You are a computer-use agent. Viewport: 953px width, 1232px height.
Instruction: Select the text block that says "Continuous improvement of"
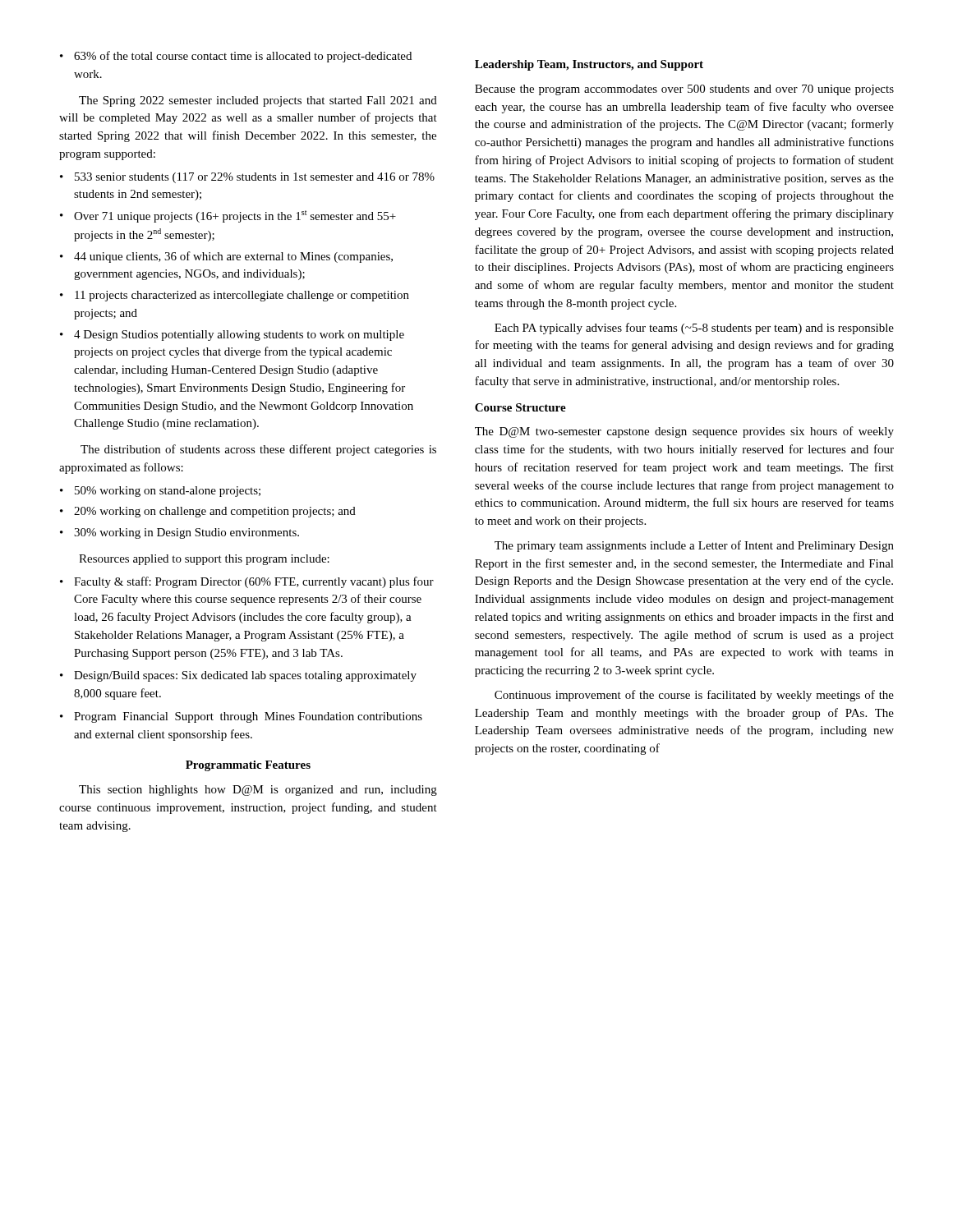[684, 721]
